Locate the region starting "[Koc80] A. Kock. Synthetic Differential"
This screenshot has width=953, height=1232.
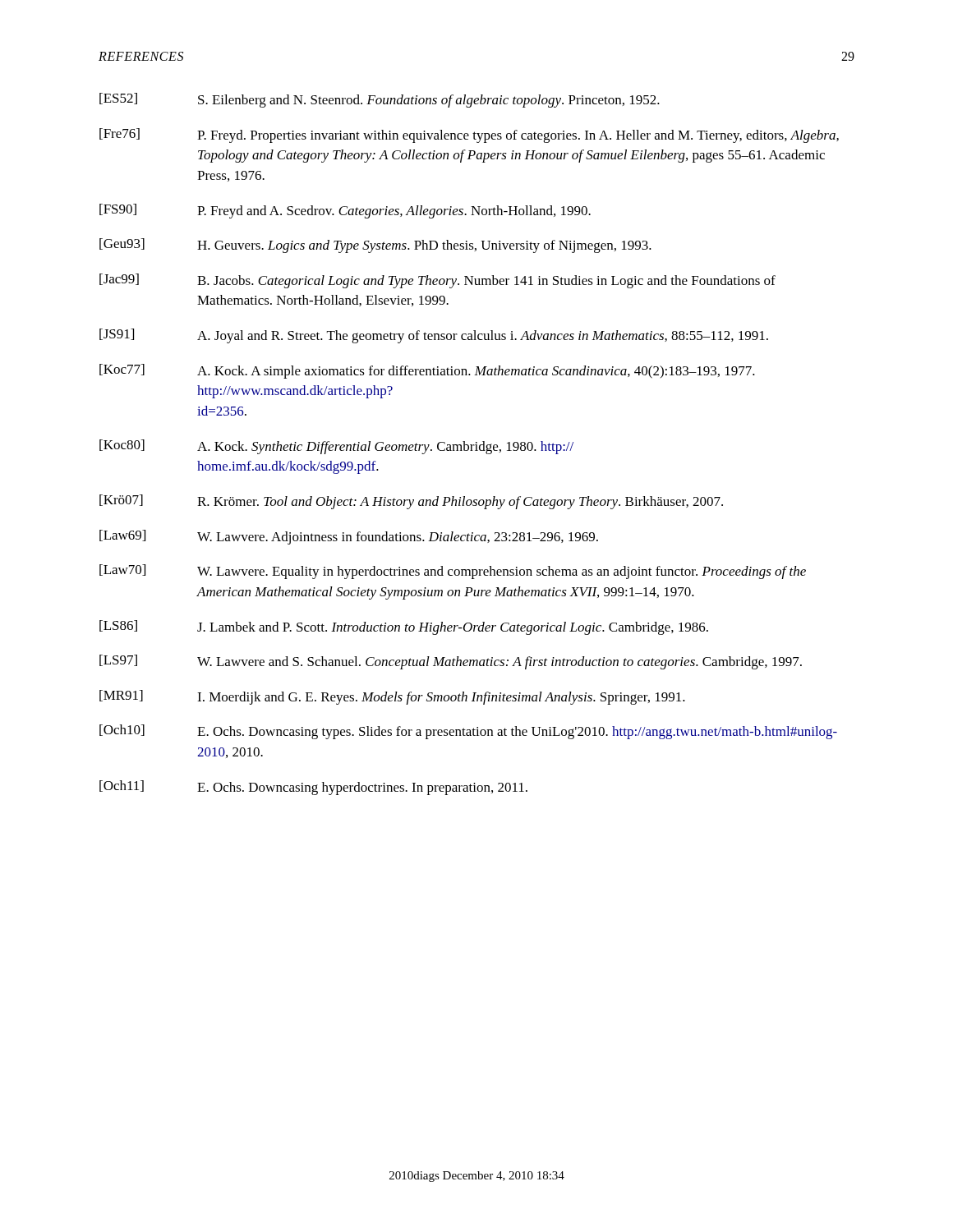coord(476,457)
